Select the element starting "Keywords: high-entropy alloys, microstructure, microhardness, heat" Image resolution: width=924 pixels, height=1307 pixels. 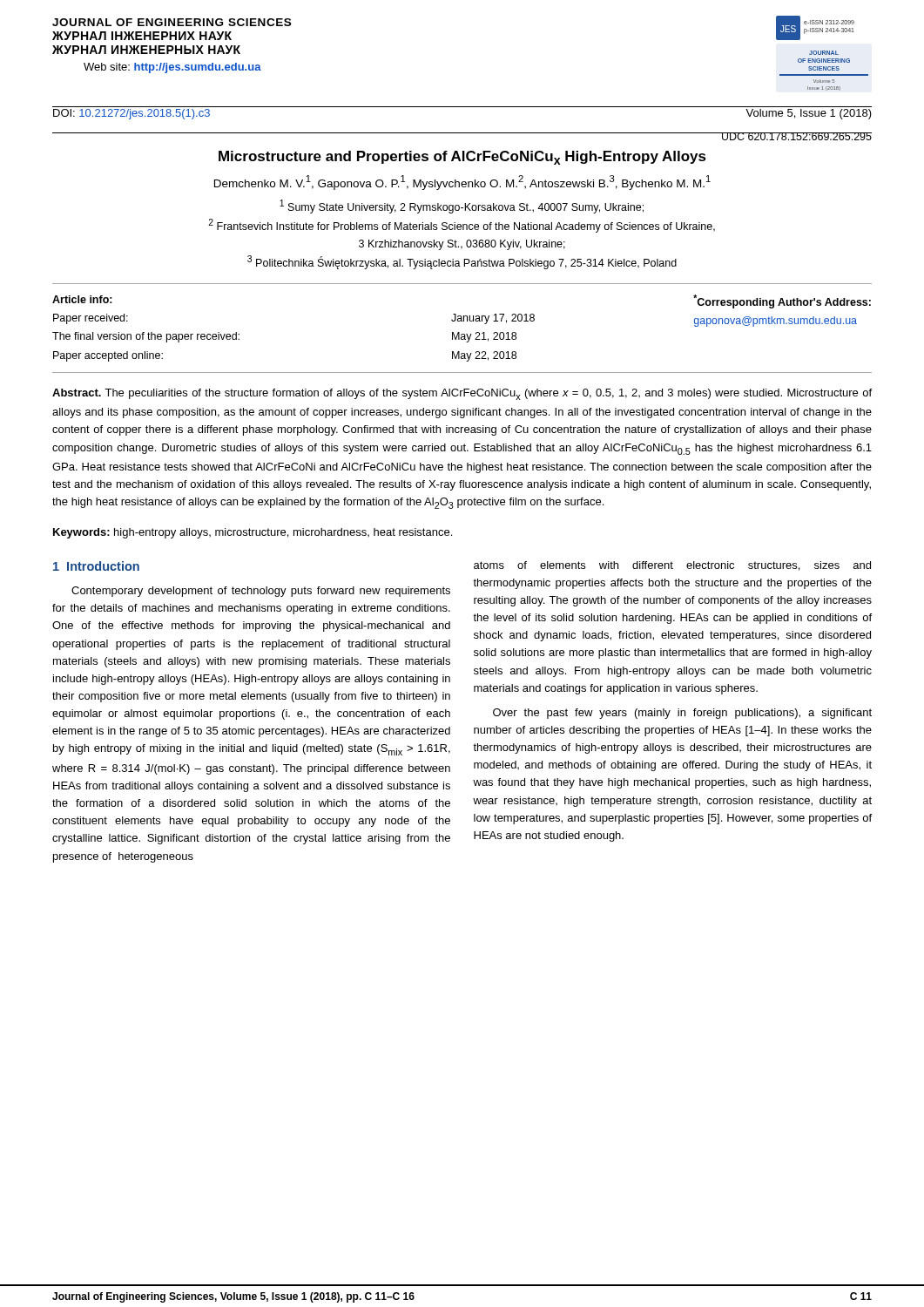coord(253,532)
